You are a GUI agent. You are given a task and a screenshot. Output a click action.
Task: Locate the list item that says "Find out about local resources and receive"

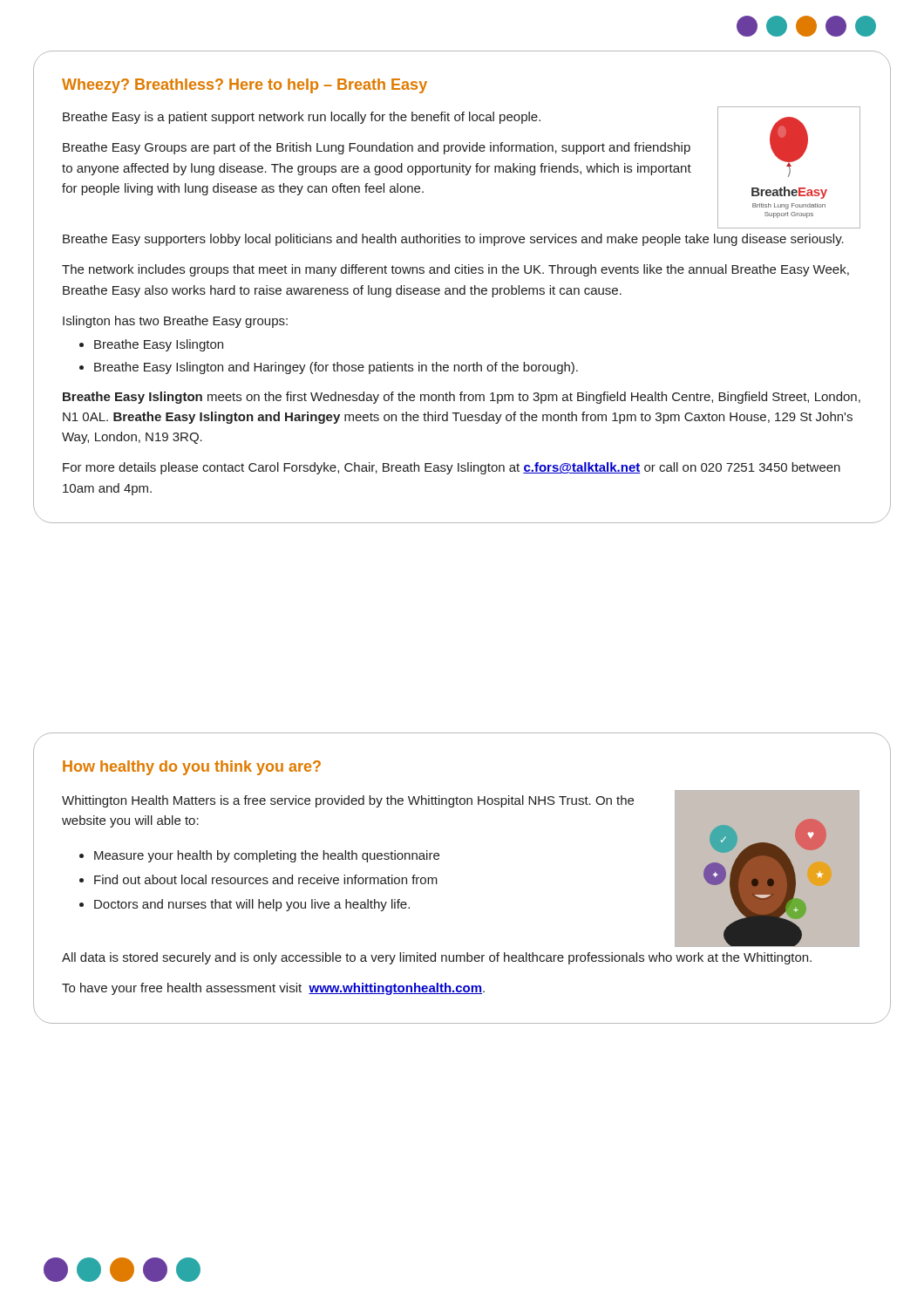coord(266,879)
